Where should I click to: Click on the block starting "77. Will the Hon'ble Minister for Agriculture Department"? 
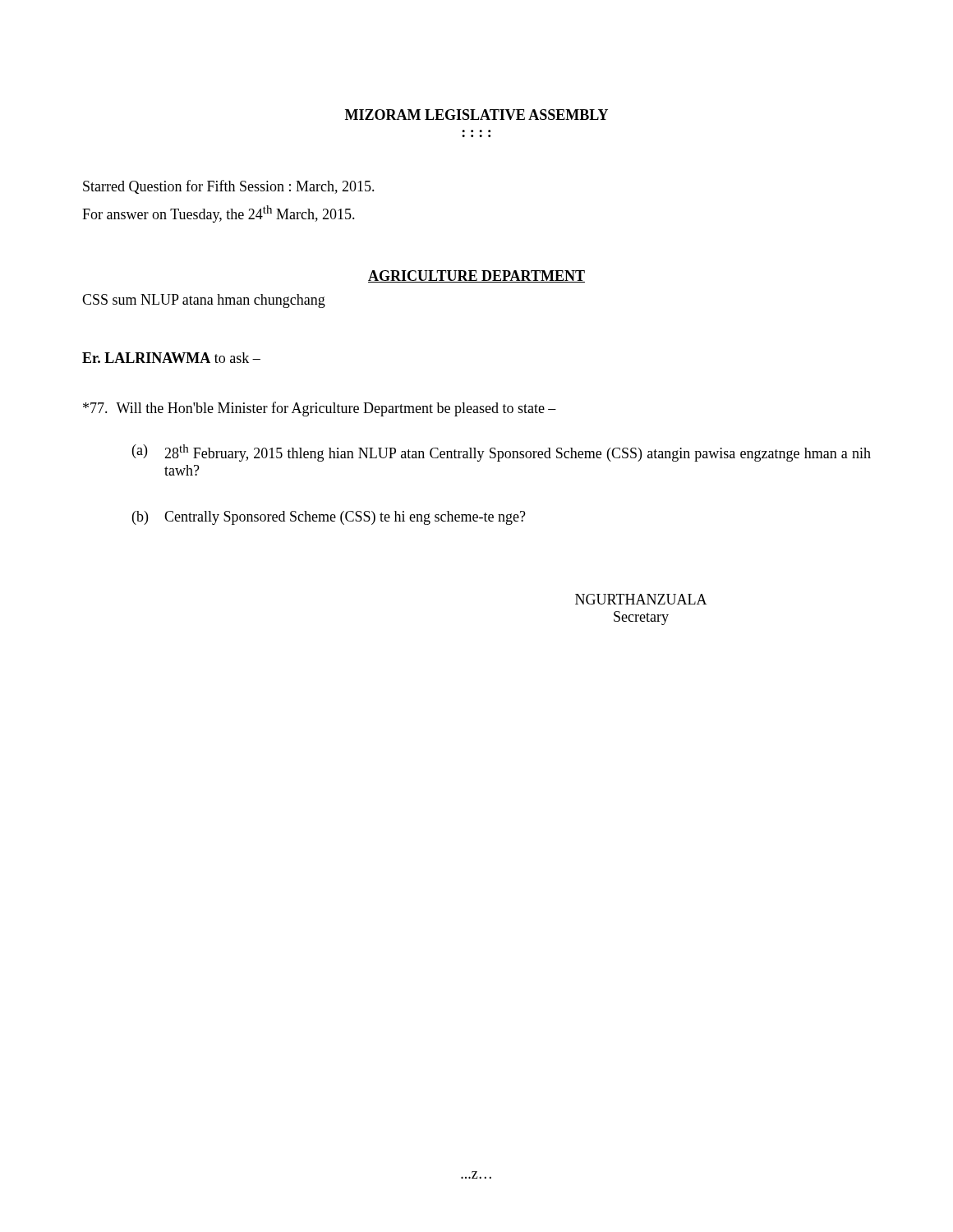click(476, 409)
